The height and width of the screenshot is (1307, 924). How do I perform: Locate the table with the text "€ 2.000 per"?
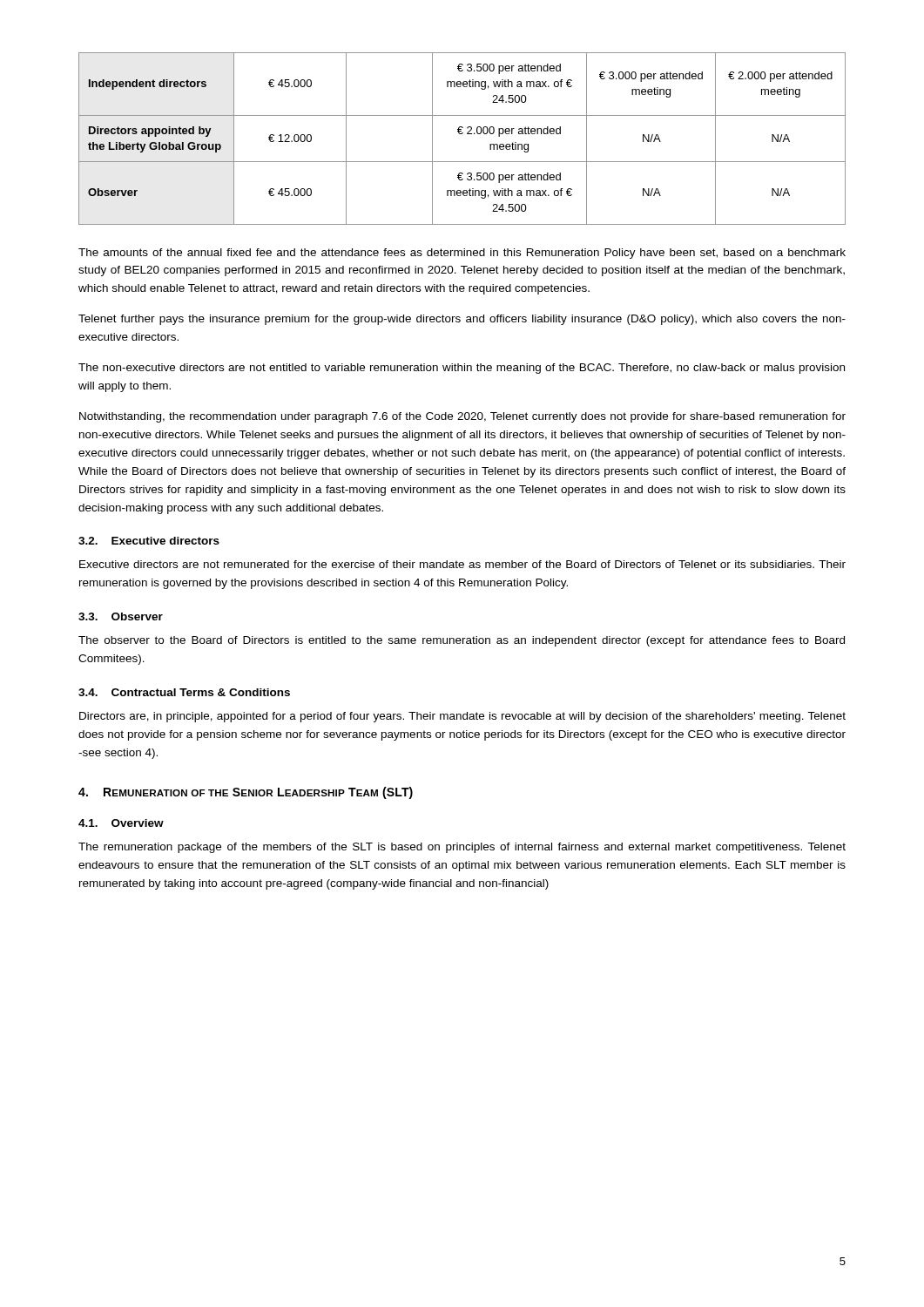pos(462,138)
